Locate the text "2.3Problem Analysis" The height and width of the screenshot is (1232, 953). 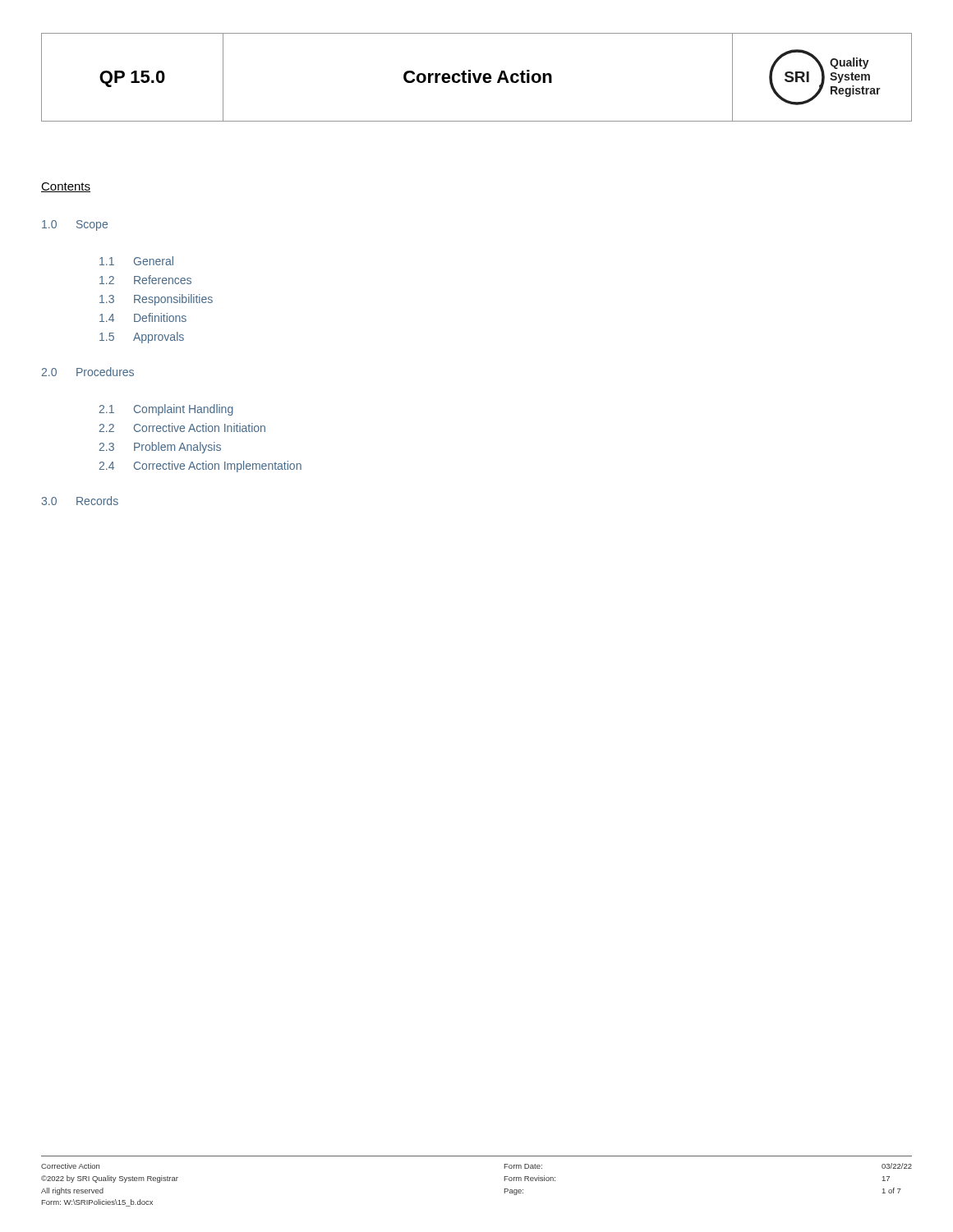coord(160,447)
